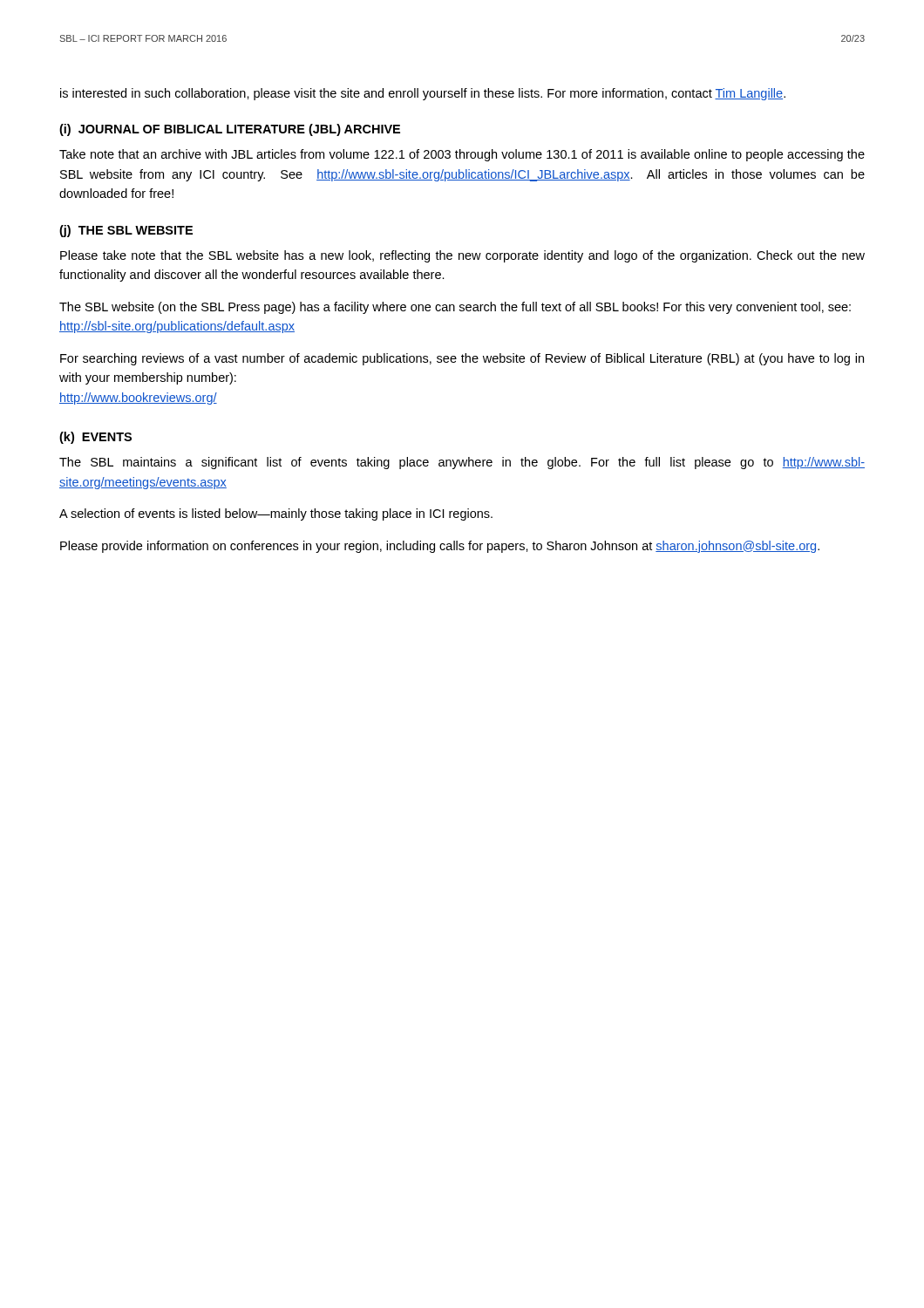Where does it say "(j) THE SBL WEBSITE"?
Viewport: 924px width, 1308px height.
tap(126, 230)
